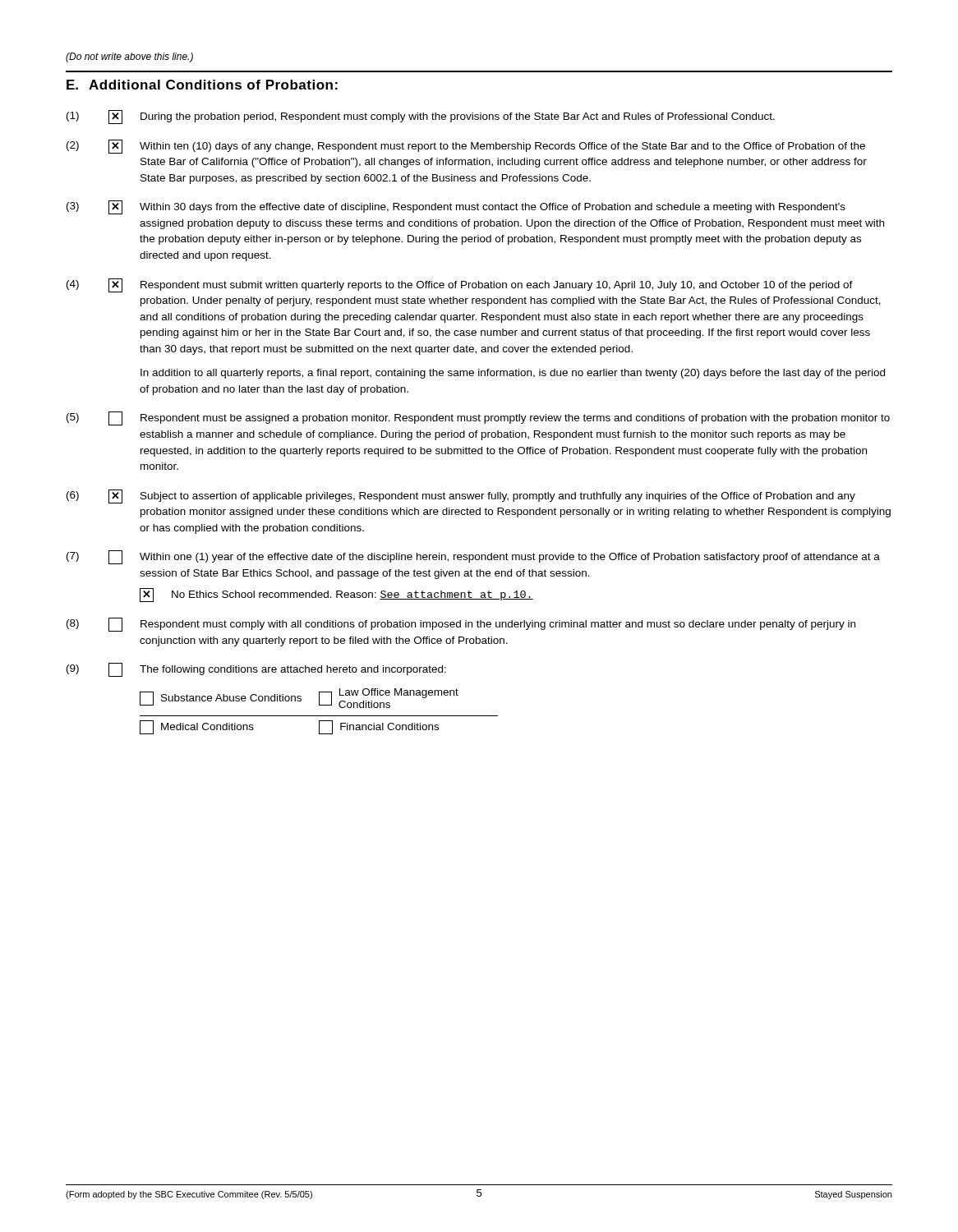Locate the list item that says "(3) ✕ Within 30 days"

pyautogui.click(x=479, y=231)
